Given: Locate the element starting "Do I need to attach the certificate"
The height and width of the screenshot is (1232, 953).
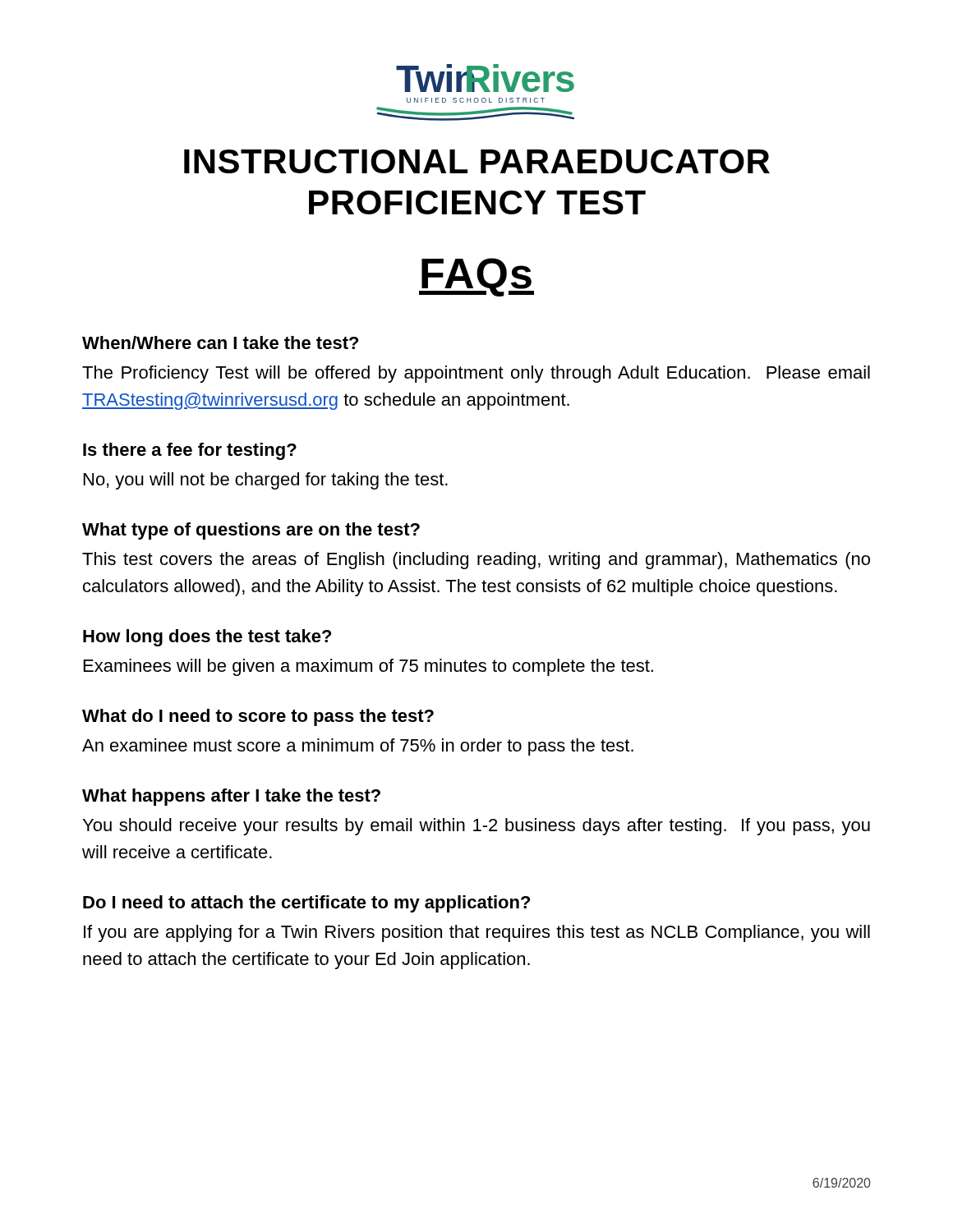Looking at the screenshot, I should coord(307,902).
